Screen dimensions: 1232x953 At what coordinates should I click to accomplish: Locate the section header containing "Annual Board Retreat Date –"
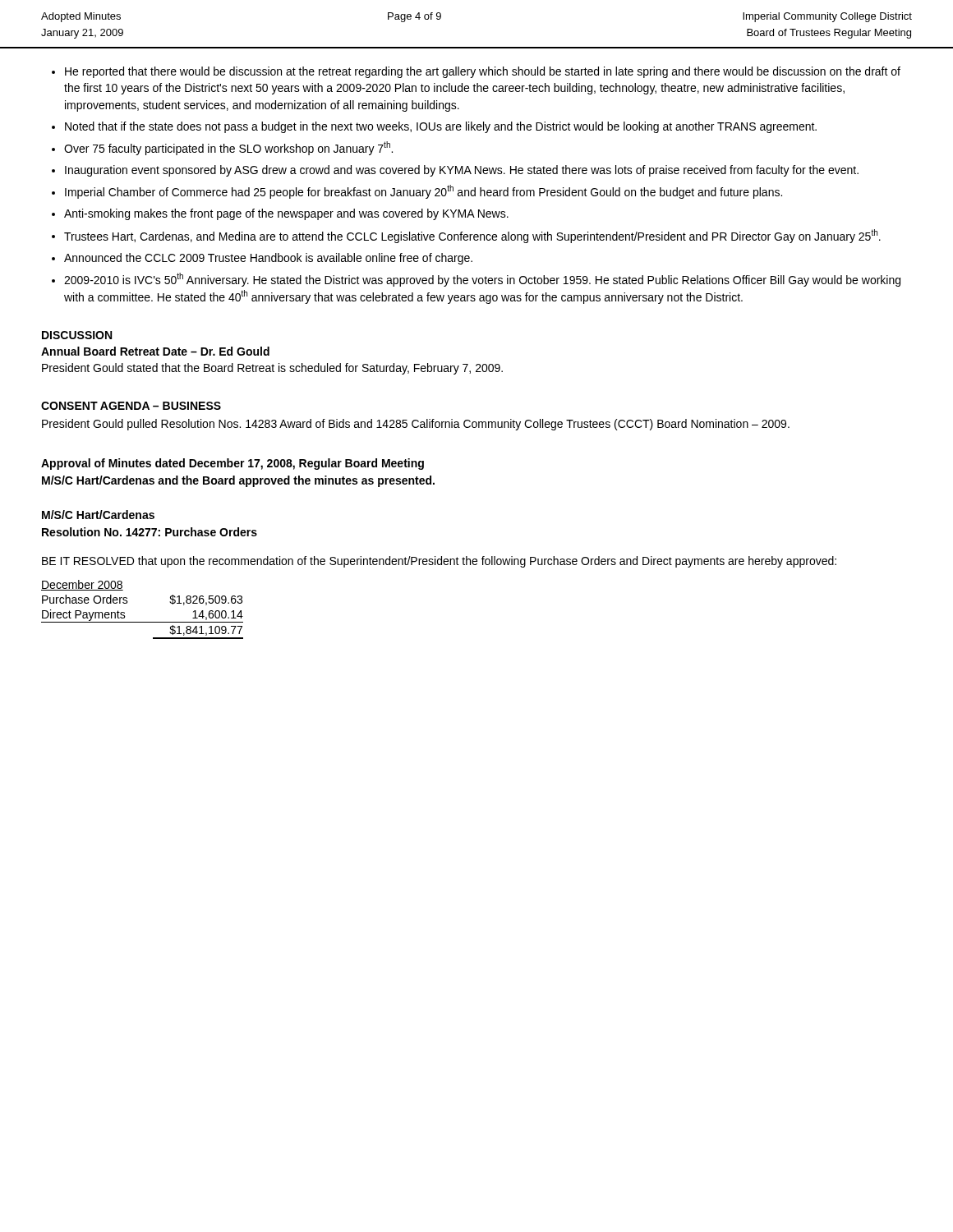[155, 351]
